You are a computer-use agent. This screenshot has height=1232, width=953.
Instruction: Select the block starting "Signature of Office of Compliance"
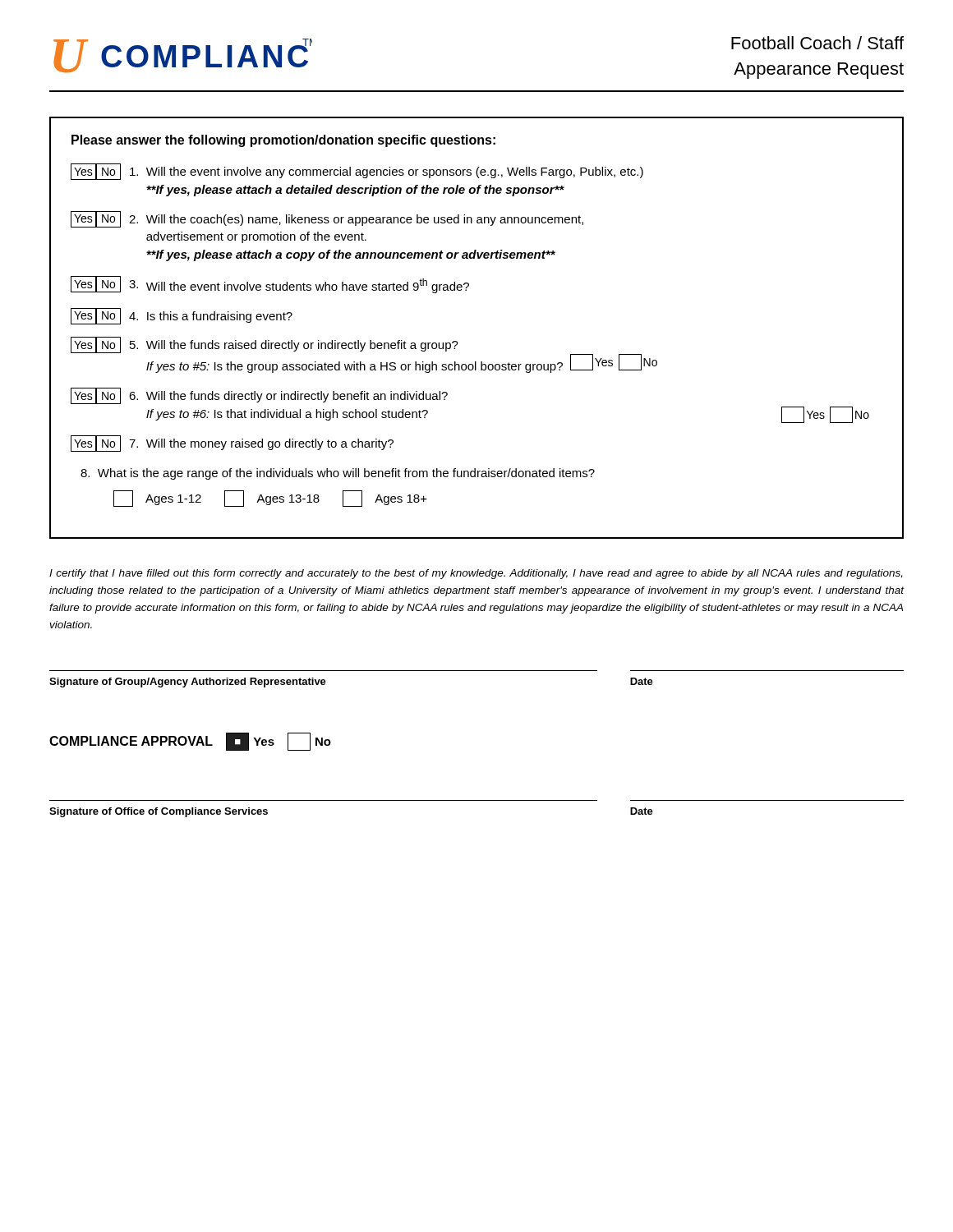pos(323,808)
